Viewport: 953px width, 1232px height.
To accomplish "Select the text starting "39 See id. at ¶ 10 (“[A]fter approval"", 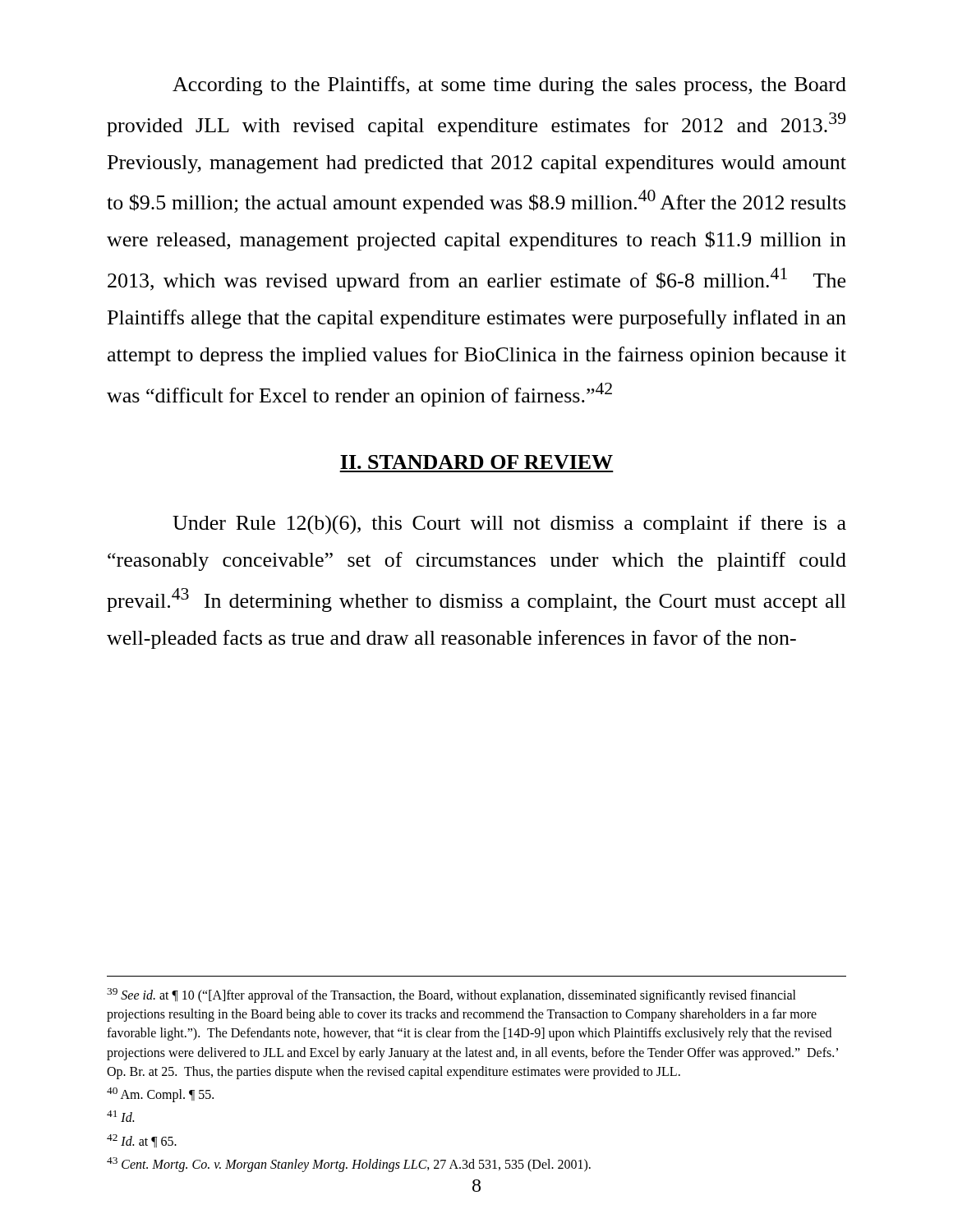I will point(476,1079).
